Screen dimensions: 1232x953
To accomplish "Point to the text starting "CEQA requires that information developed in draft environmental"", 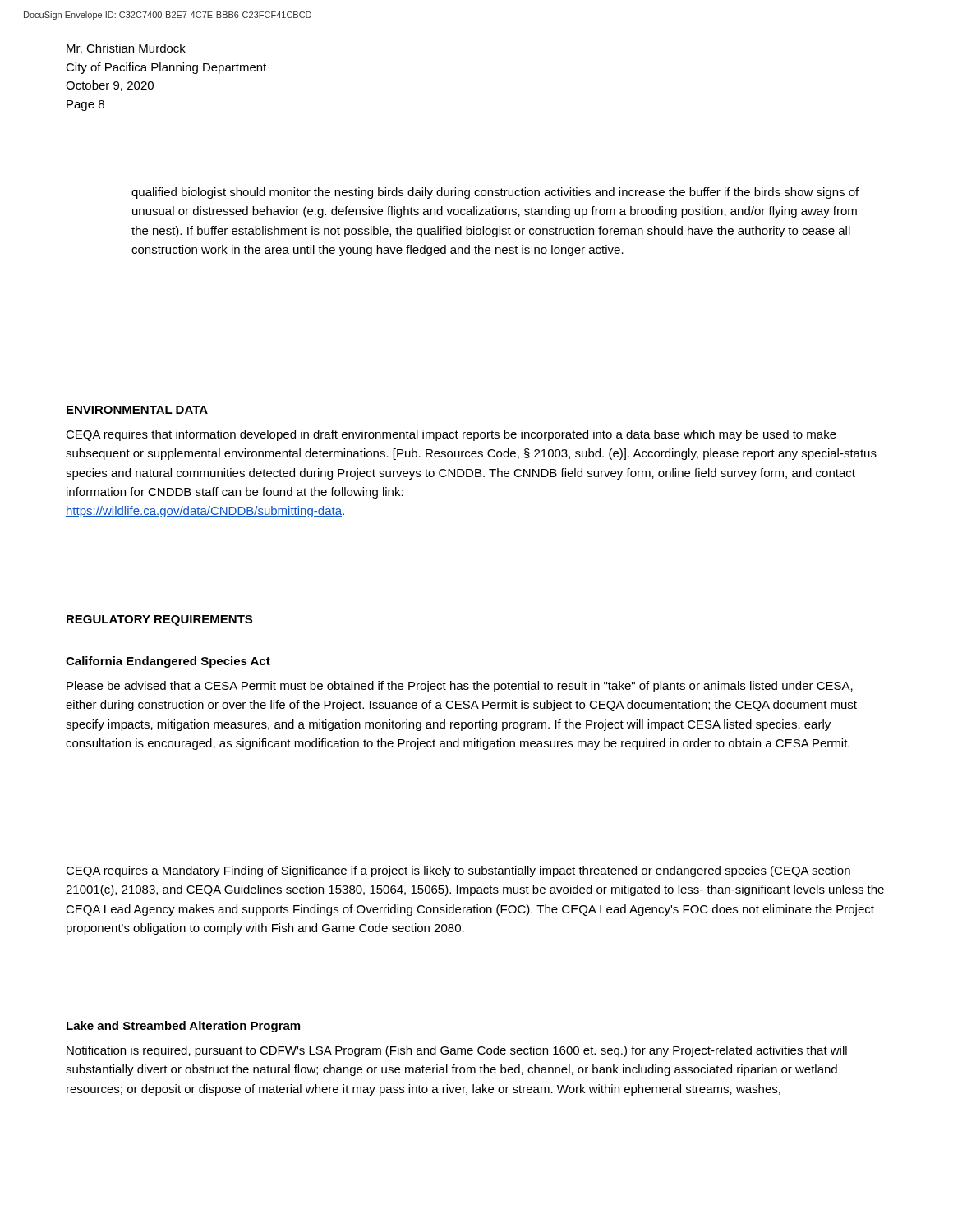I will click(471, 472).
